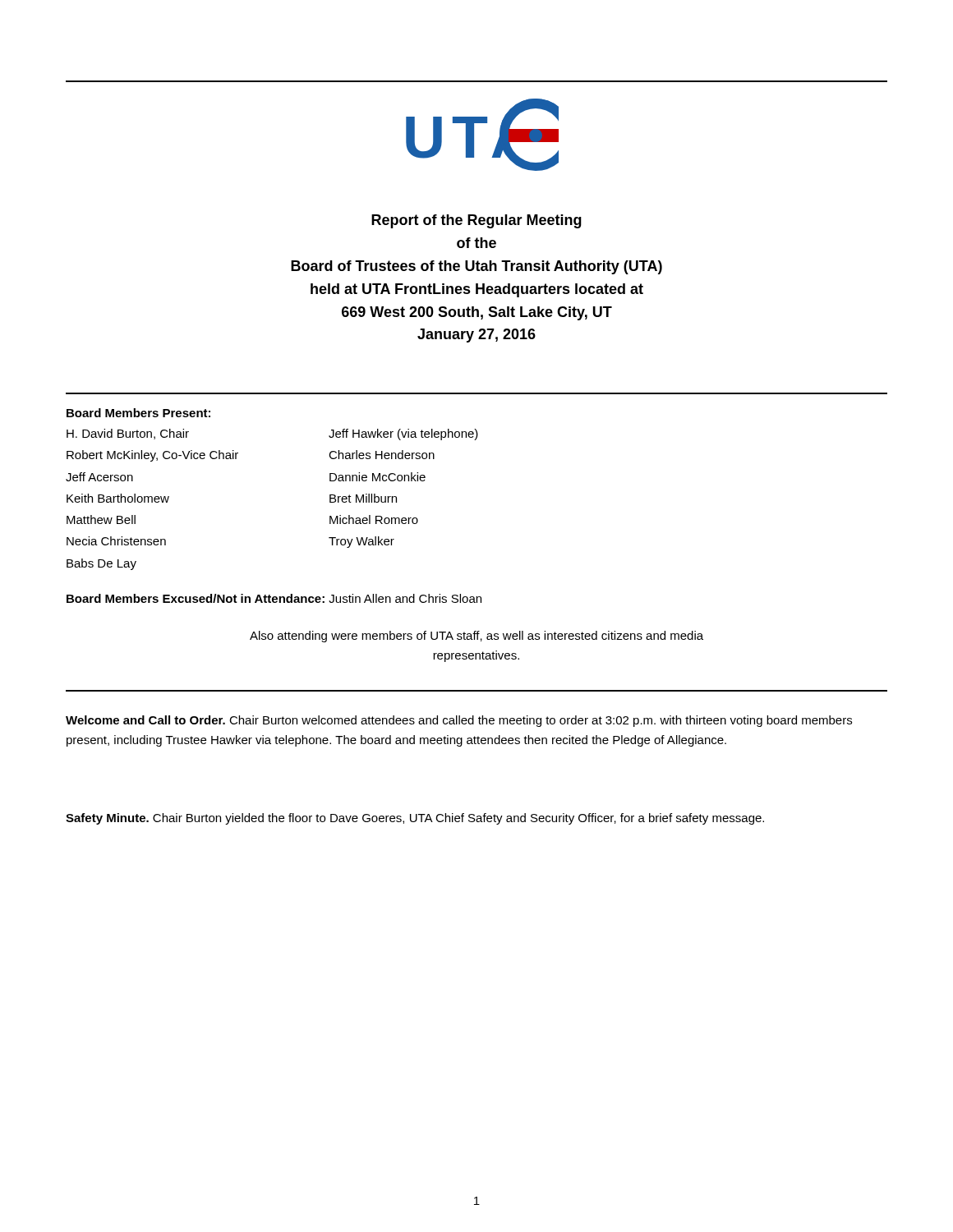Viewport: 953px width, 1232px height.
Task: Locate the passage starting "H. David Burton, Chair"
Action: [x=127, y=433]
